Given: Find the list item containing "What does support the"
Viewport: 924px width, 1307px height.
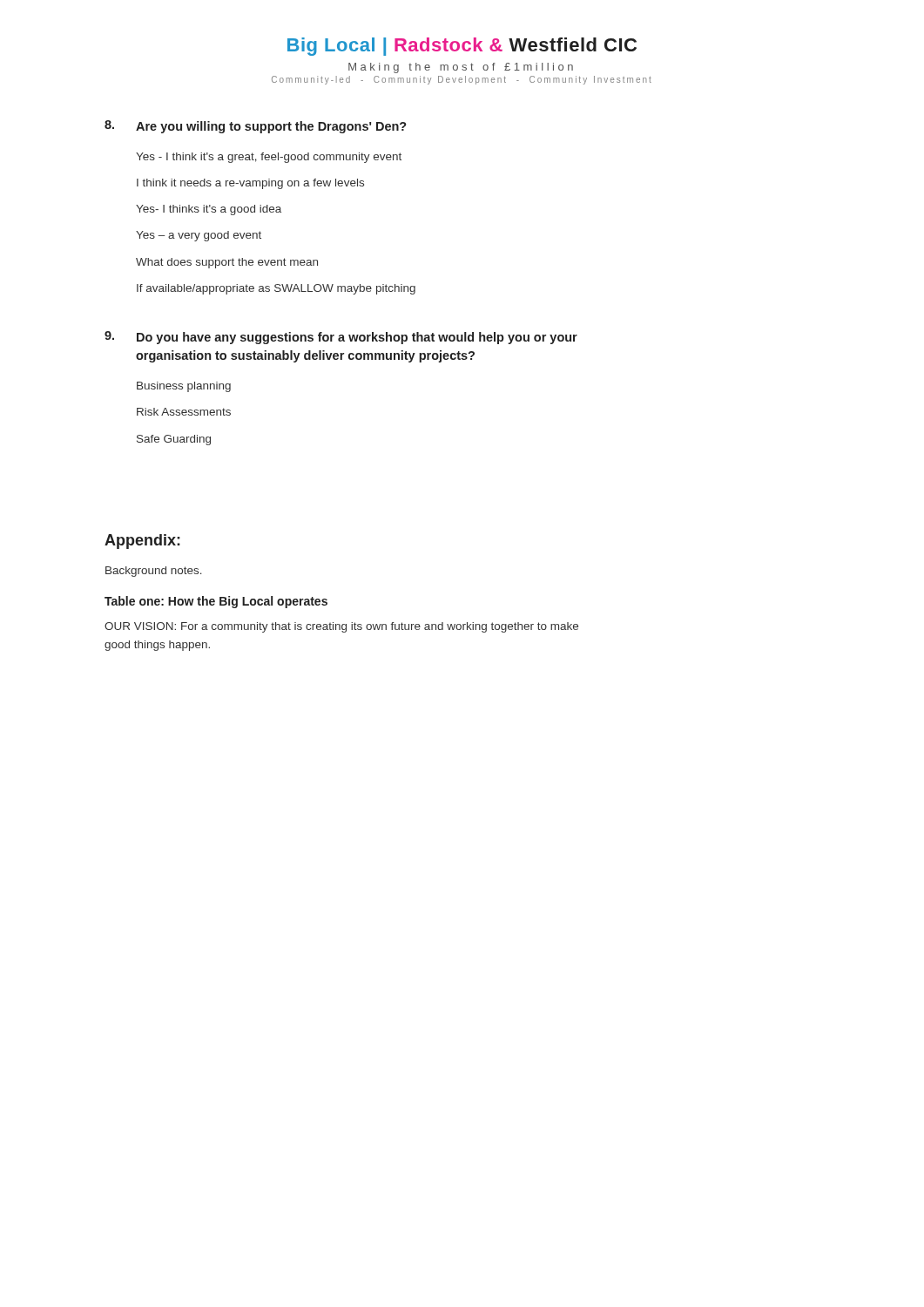Looking at the screenshot, I should coord(227,262).
